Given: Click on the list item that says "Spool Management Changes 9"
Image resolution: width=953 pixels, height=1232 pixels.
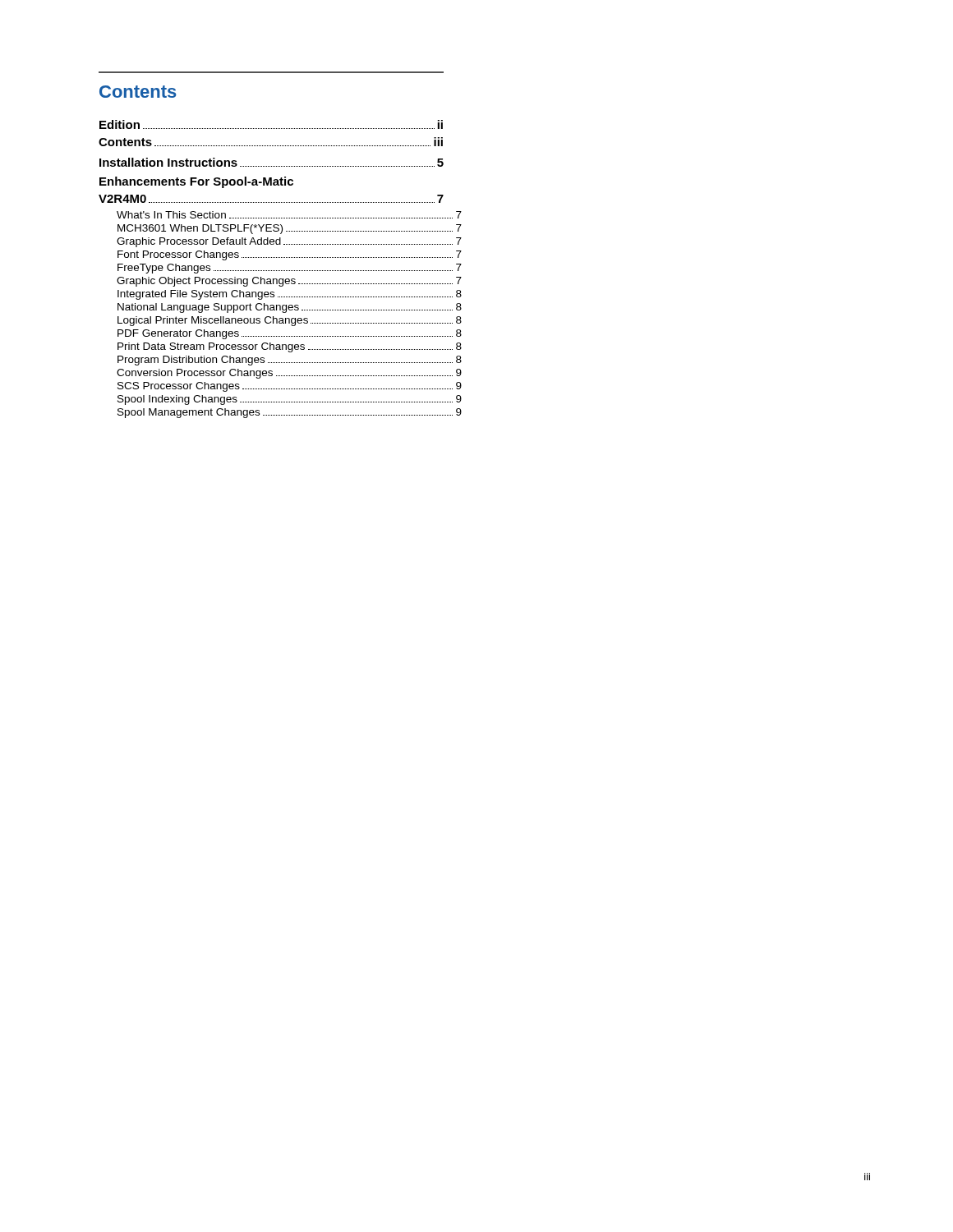Looking at the screenshot, I should [x=289, y=412].
